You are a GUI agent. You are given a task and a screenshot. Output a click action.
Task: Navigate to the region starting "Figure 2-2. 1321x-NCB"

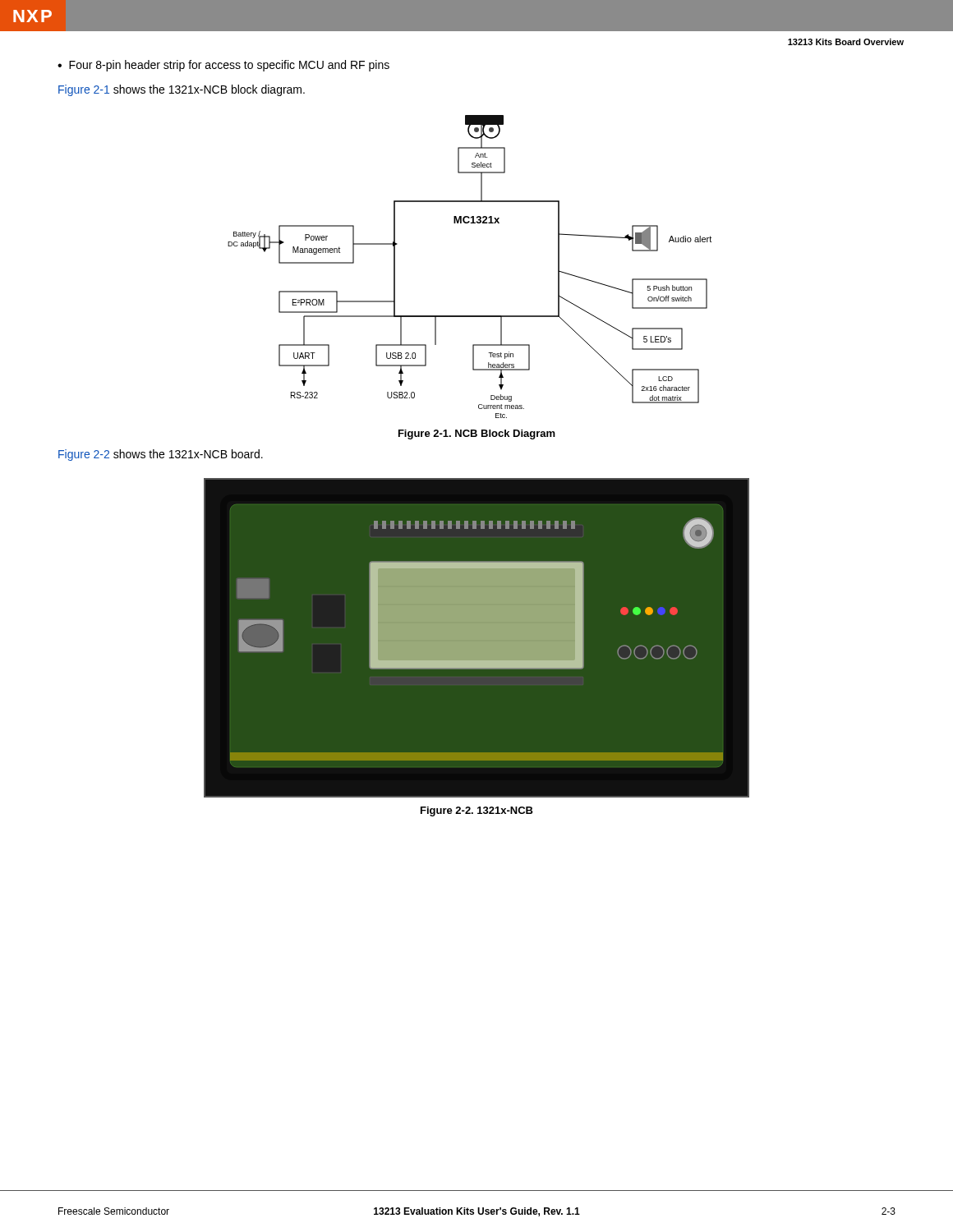[476, 810]
